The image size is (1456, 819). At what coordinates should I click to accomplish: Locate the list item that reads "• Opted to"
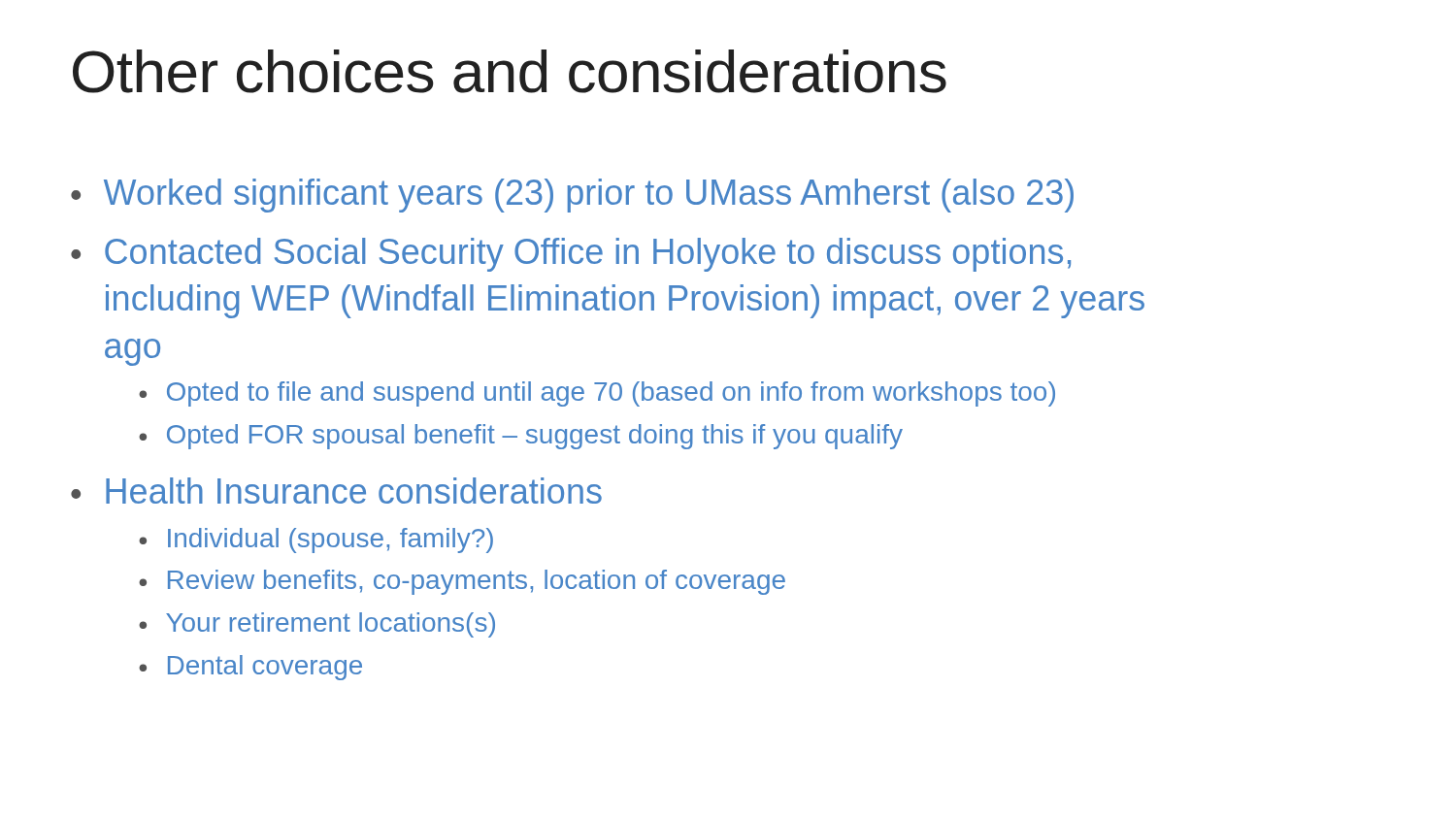[598, 393]
